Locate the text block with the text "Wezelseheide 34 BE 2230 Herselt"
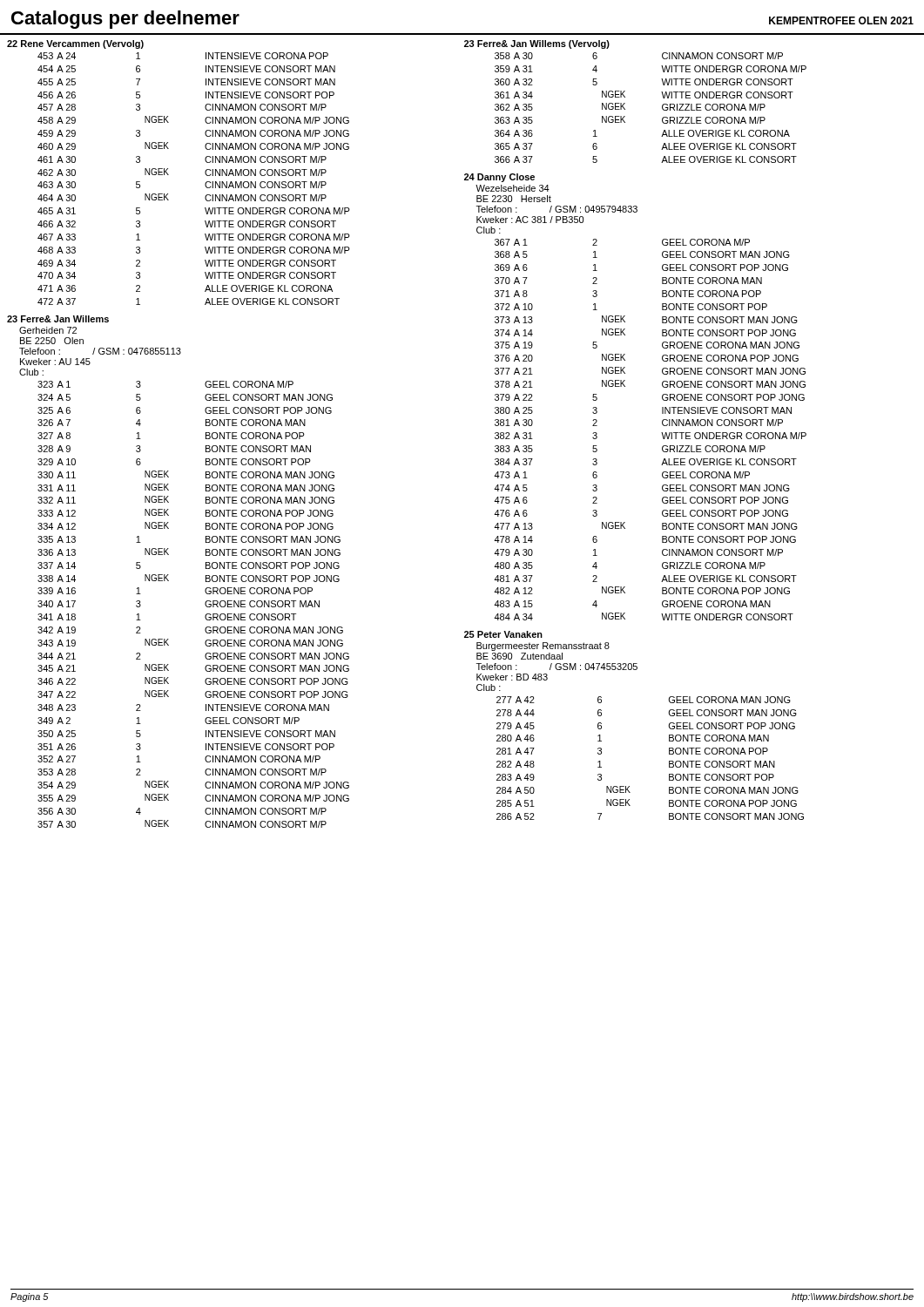The height and width of the screenshot is (1307, 924). (x=557, y=203)
